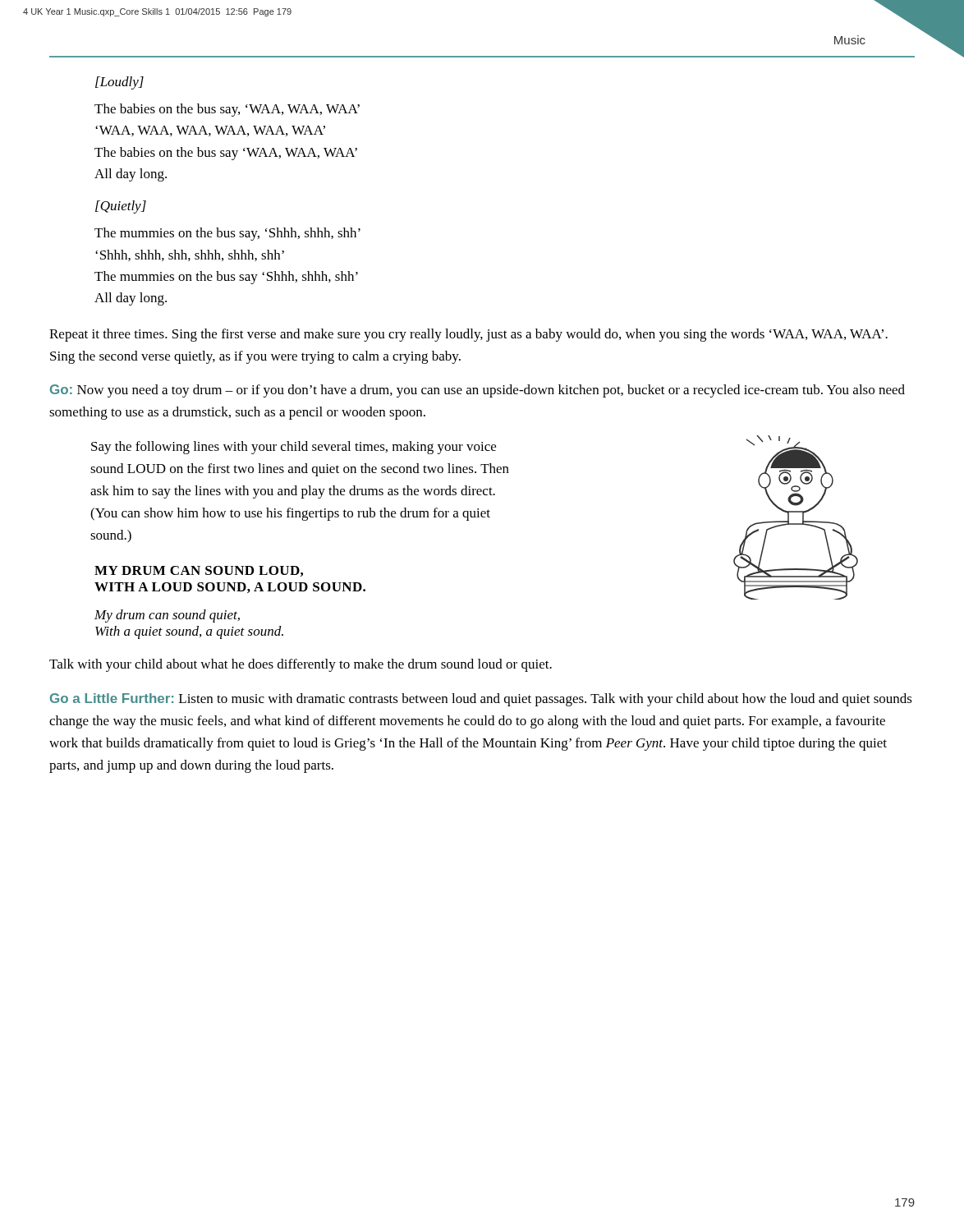Navigate to the passage starting "MY DRUM CAN SOUND LOUD,"

point(257,583)
